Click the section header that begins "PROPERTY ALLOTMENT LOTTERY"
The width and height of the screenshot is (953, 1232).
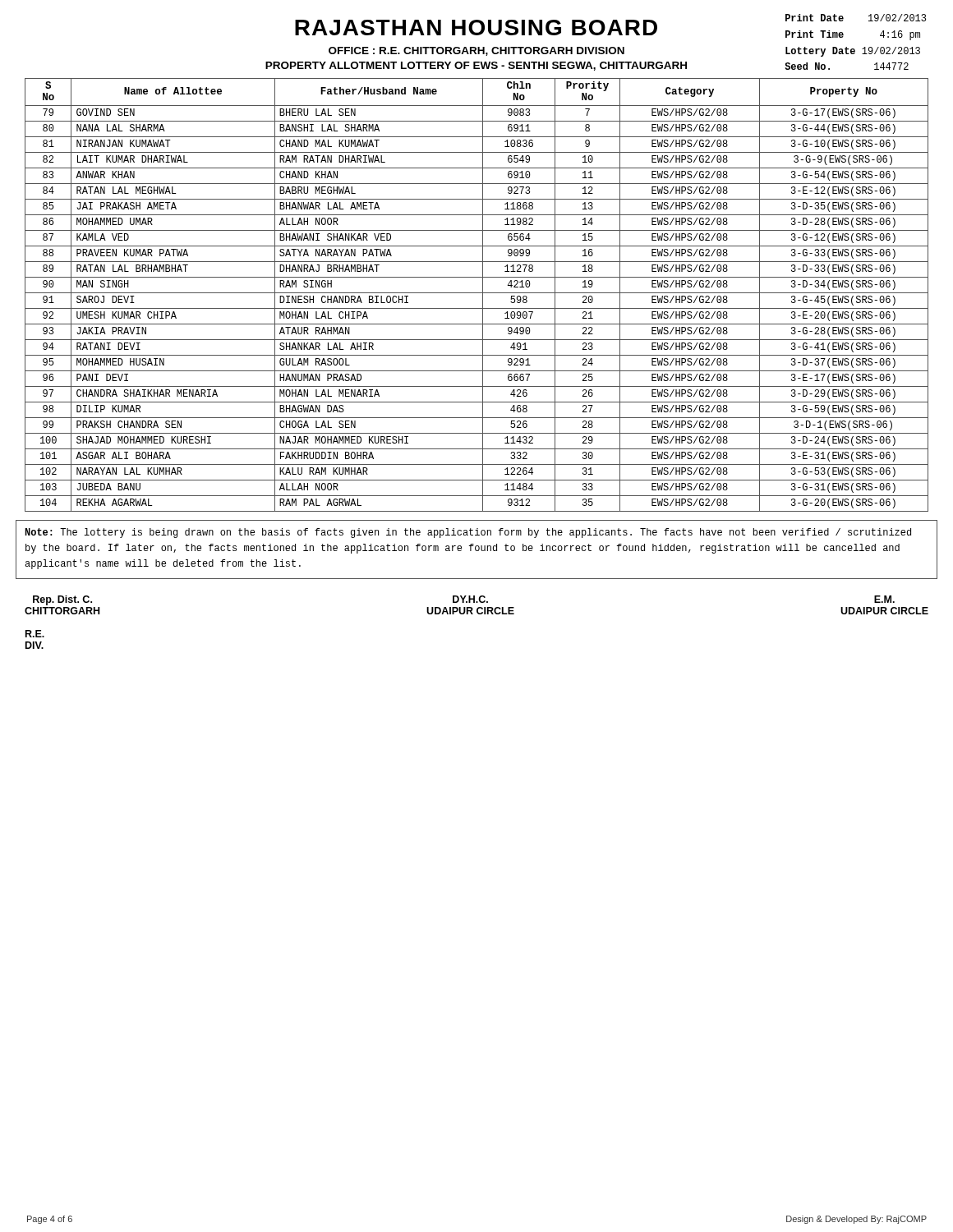click(476, 65)
